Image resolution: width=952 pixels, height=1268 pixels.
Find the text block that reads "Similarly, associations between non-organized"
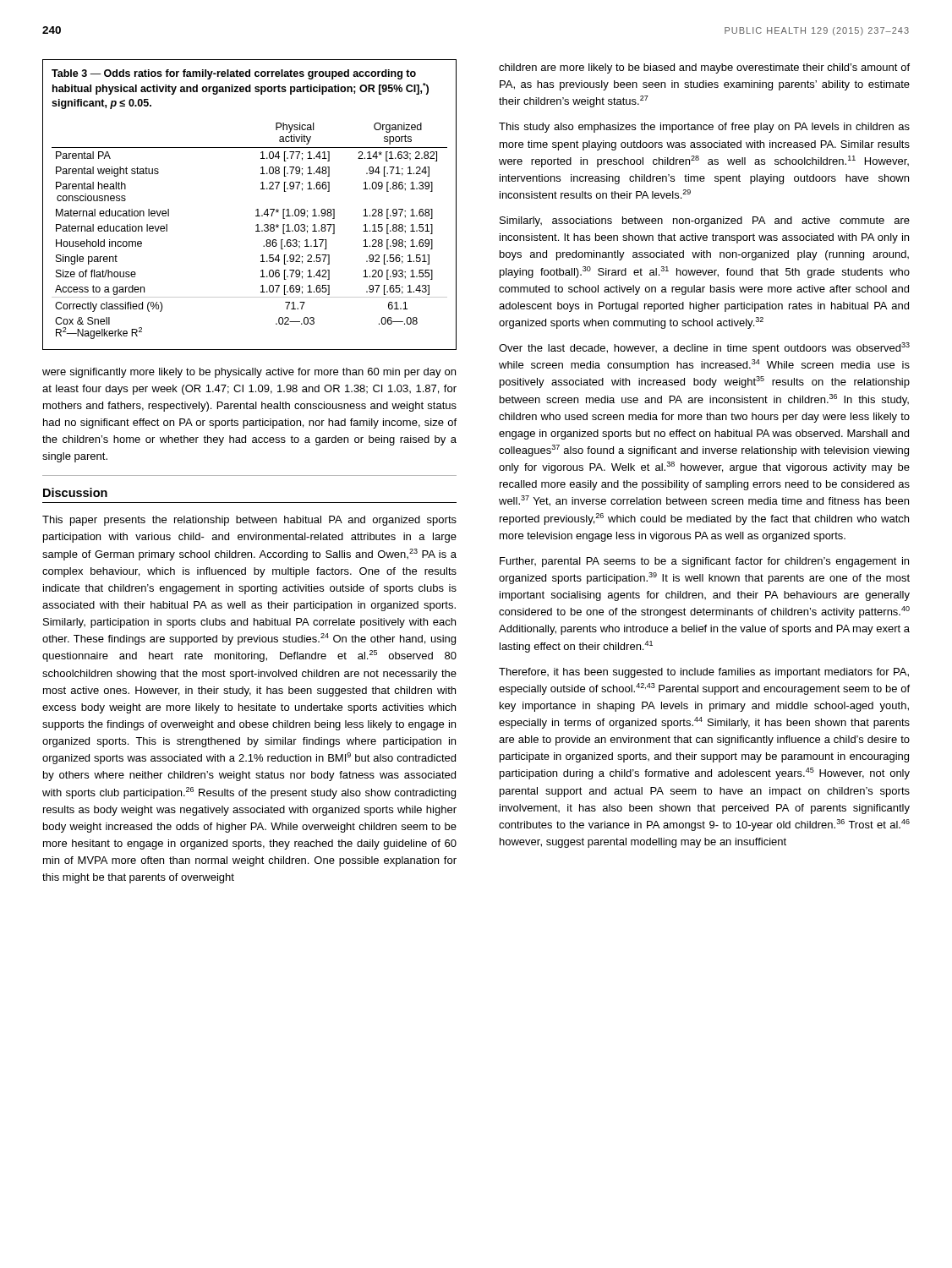704,271
